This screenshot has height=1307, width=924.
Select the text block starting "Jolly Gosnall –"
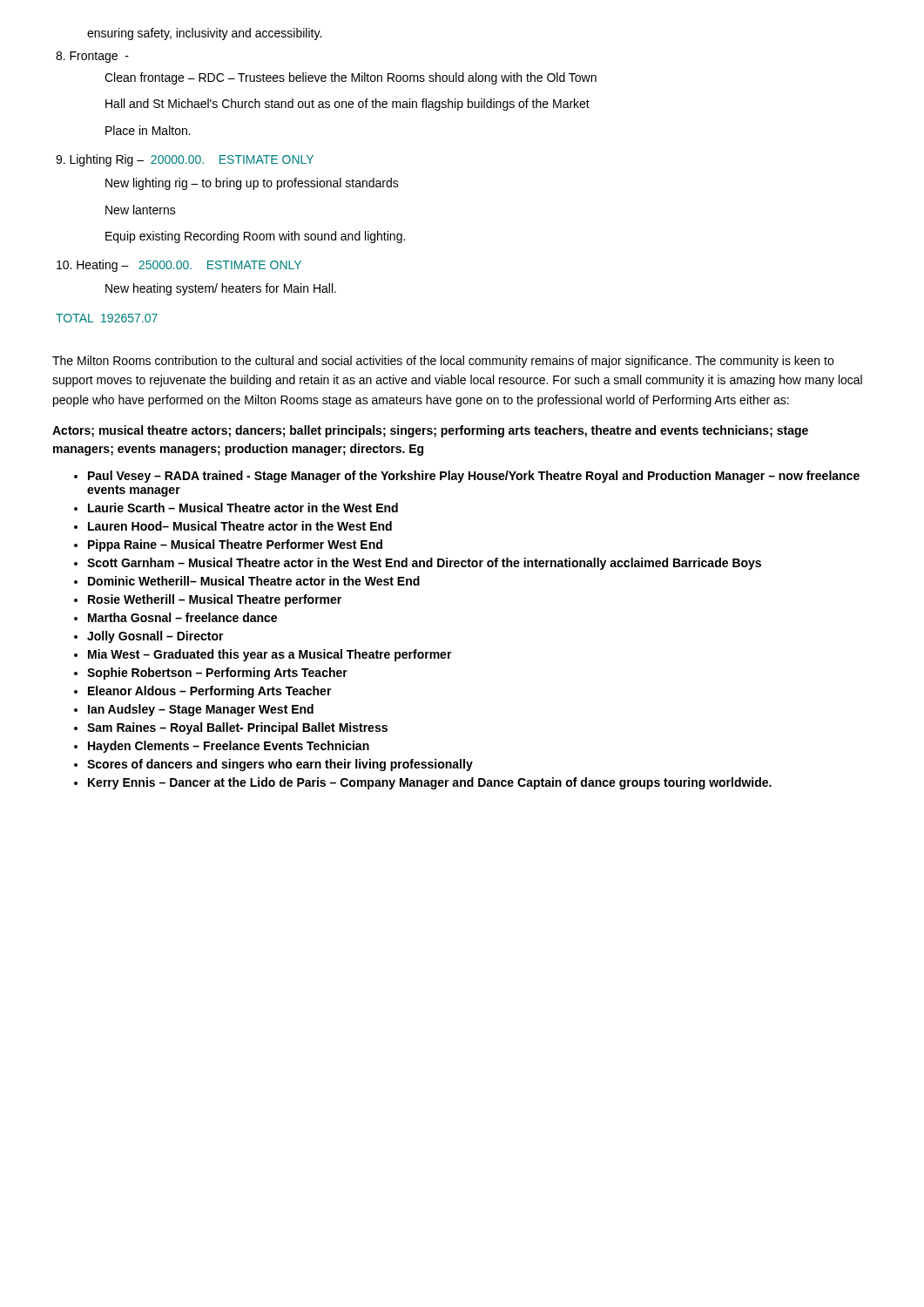click(155, 636)
